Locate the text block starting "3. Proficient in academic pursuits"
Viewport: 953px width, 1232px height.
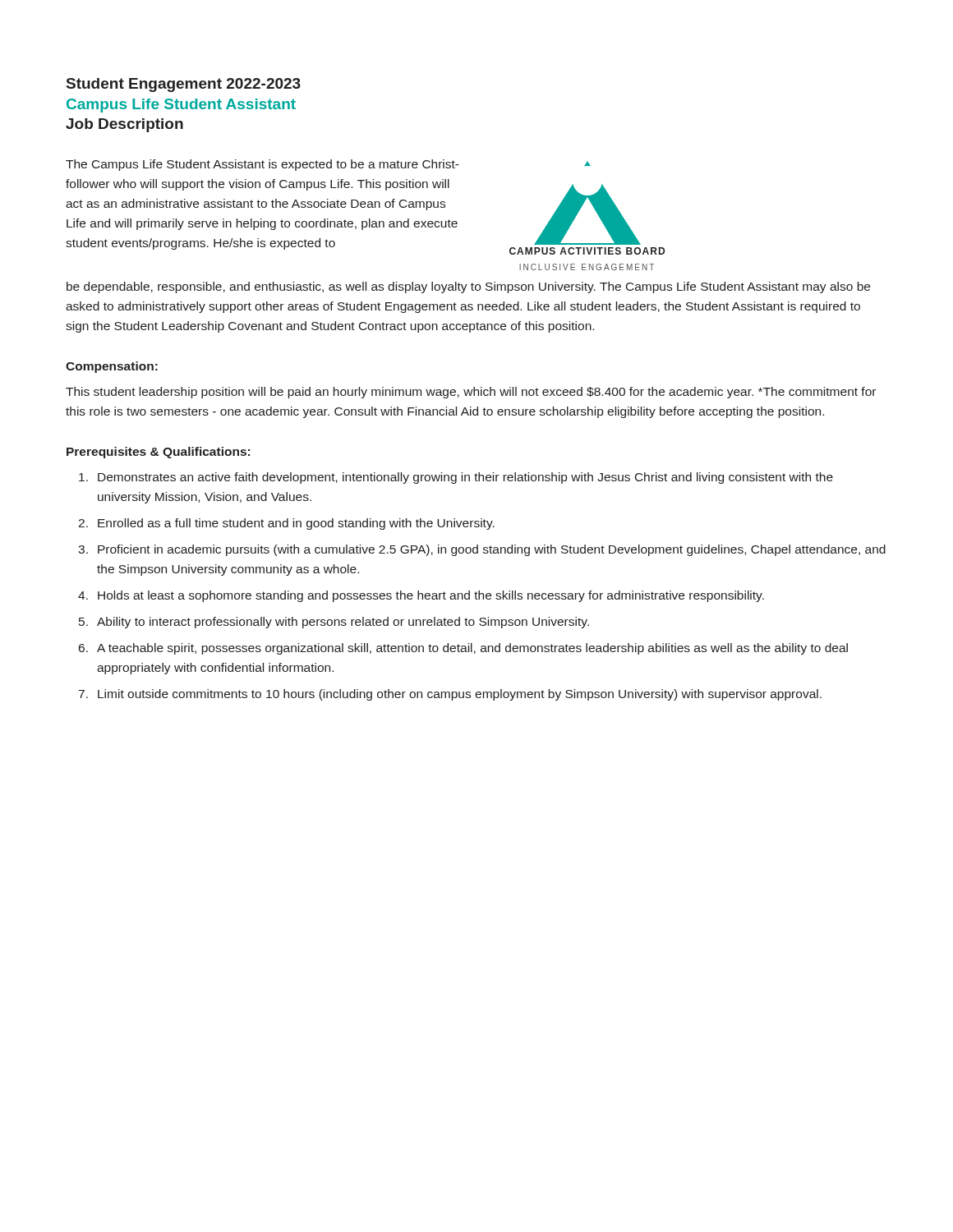(476, 559)
